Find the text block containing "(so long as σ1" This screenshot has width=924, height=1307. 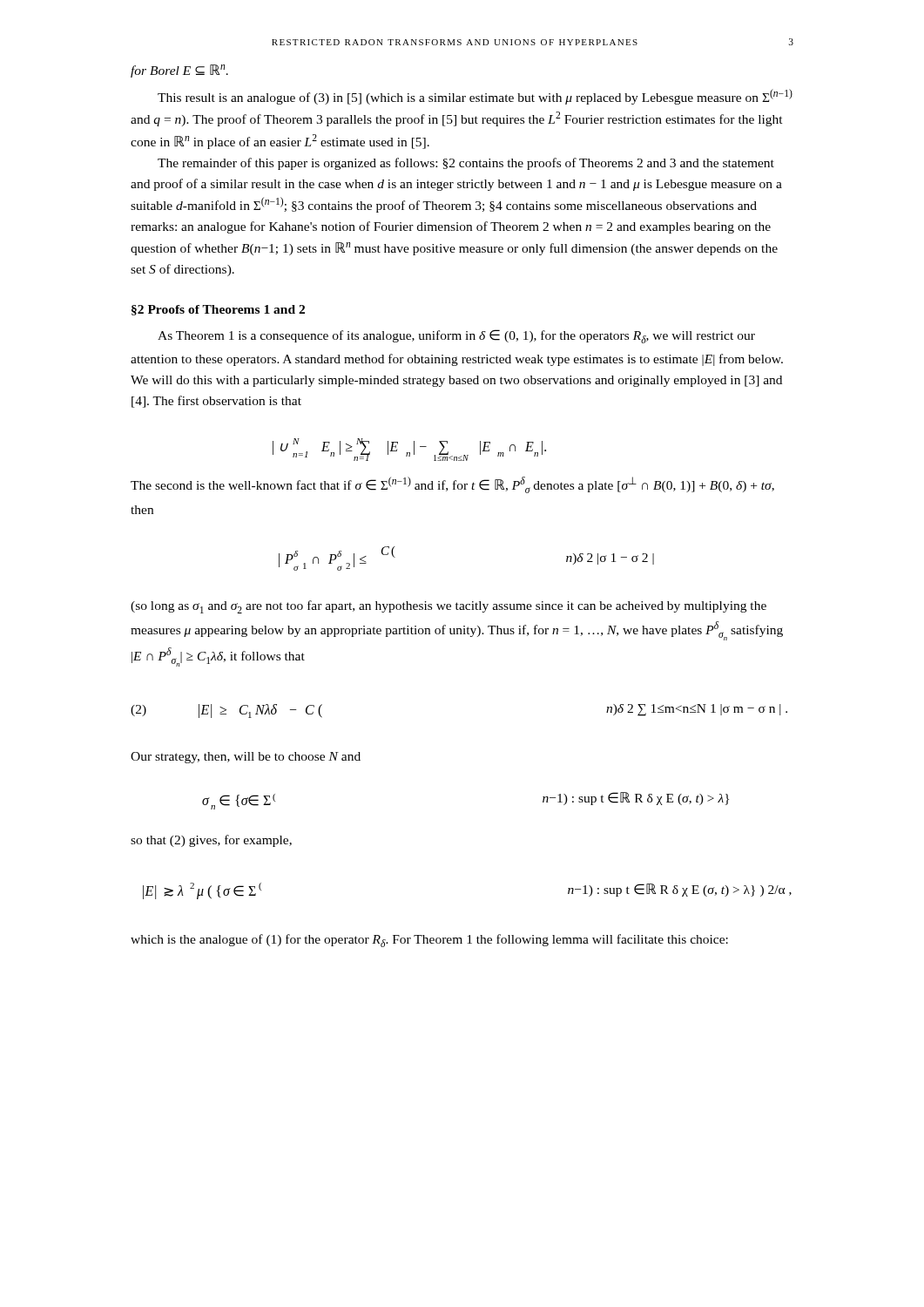point(462,633)
